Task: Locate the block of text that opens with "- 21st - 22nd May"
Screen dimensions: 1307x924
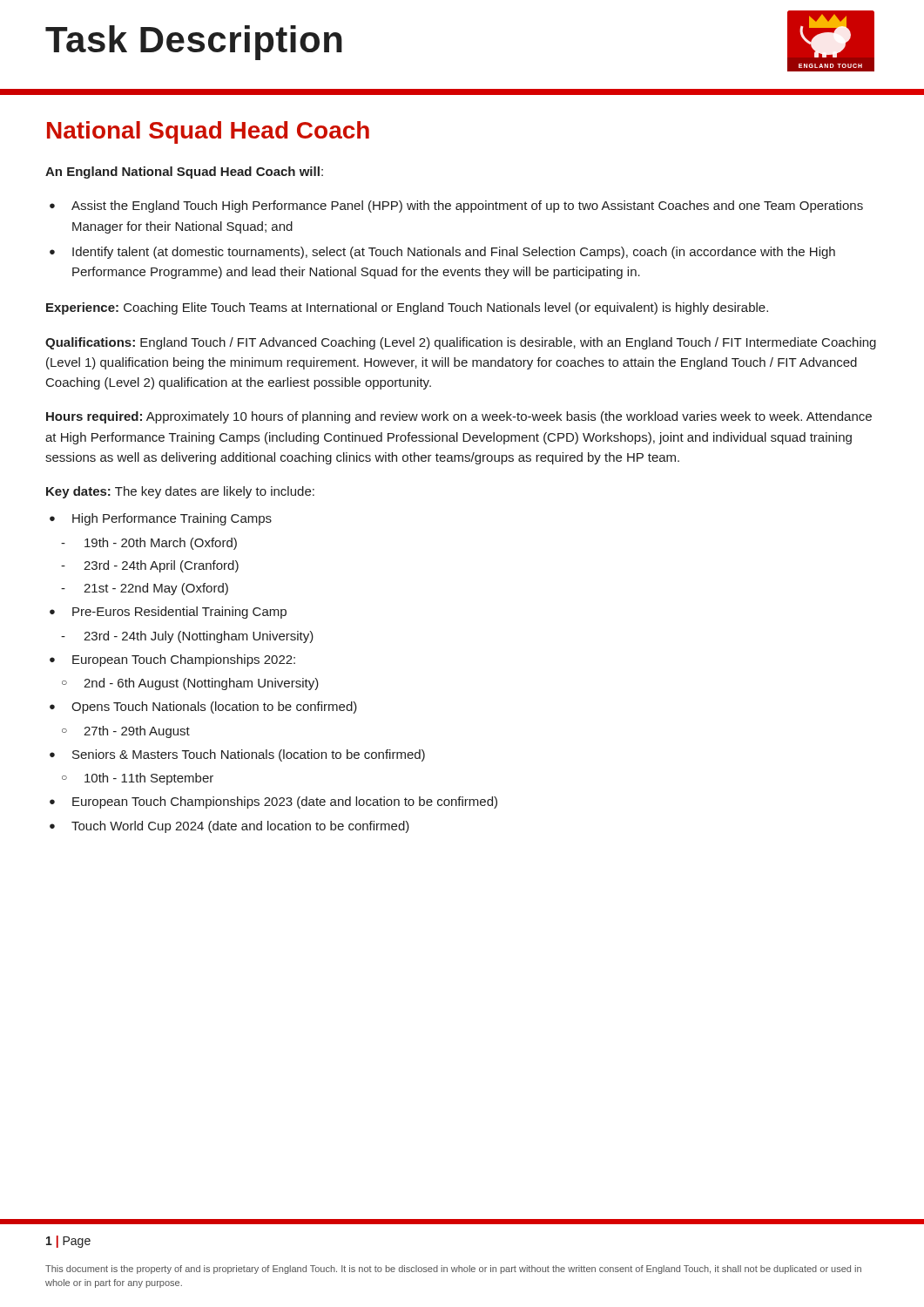Action: coord(145,588)
